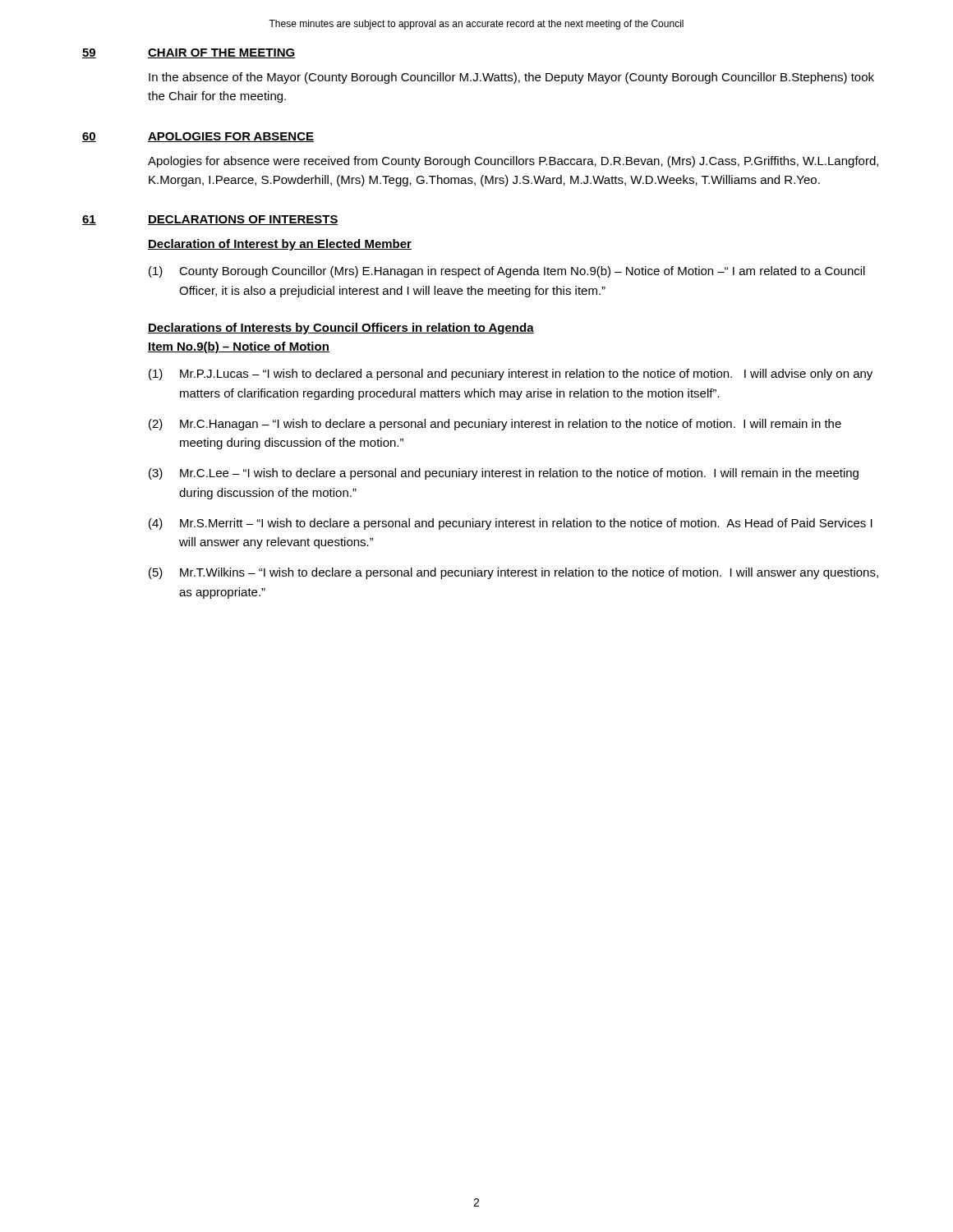Point to the block starting "59 CHAIR OF THE MEETING"
The width and height of the screenshot is (953, 1232).
point(189,52)
